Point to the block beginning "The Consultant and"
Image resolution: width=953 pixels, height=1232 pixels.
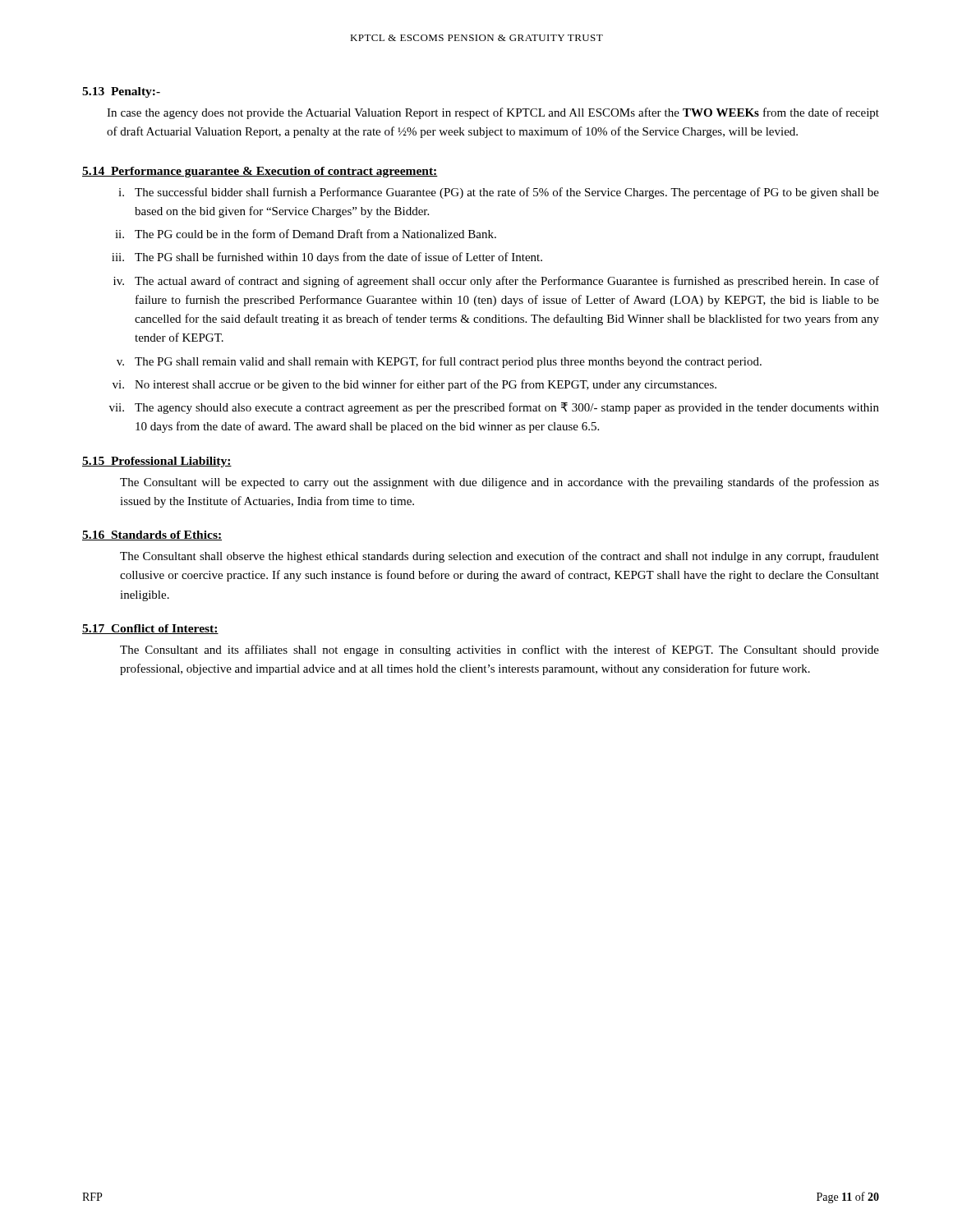click(x=500, y=659)
